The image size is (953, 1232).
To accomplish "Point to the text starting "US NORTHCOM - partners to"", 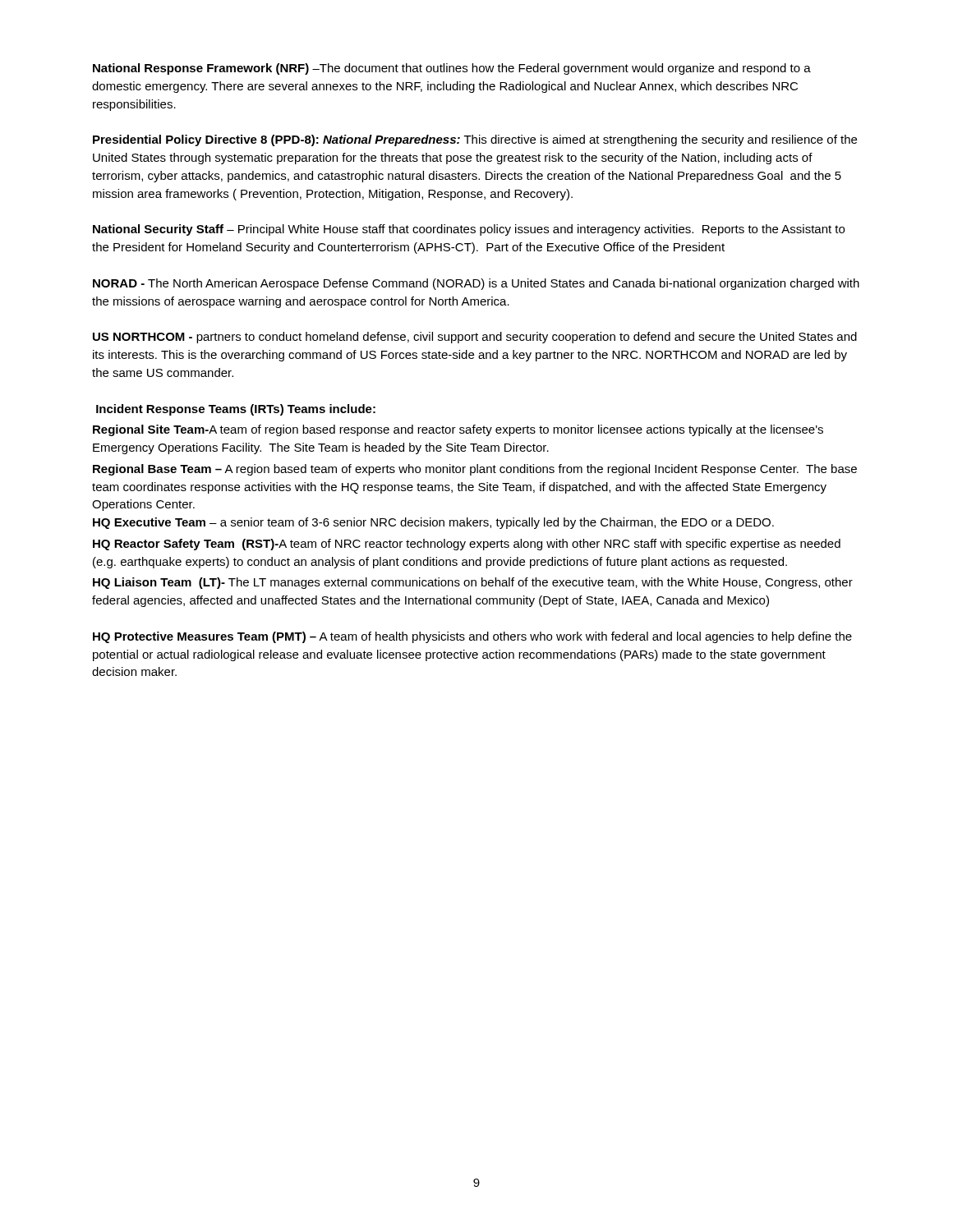I will pyautogui.click(x=475, y=354).
